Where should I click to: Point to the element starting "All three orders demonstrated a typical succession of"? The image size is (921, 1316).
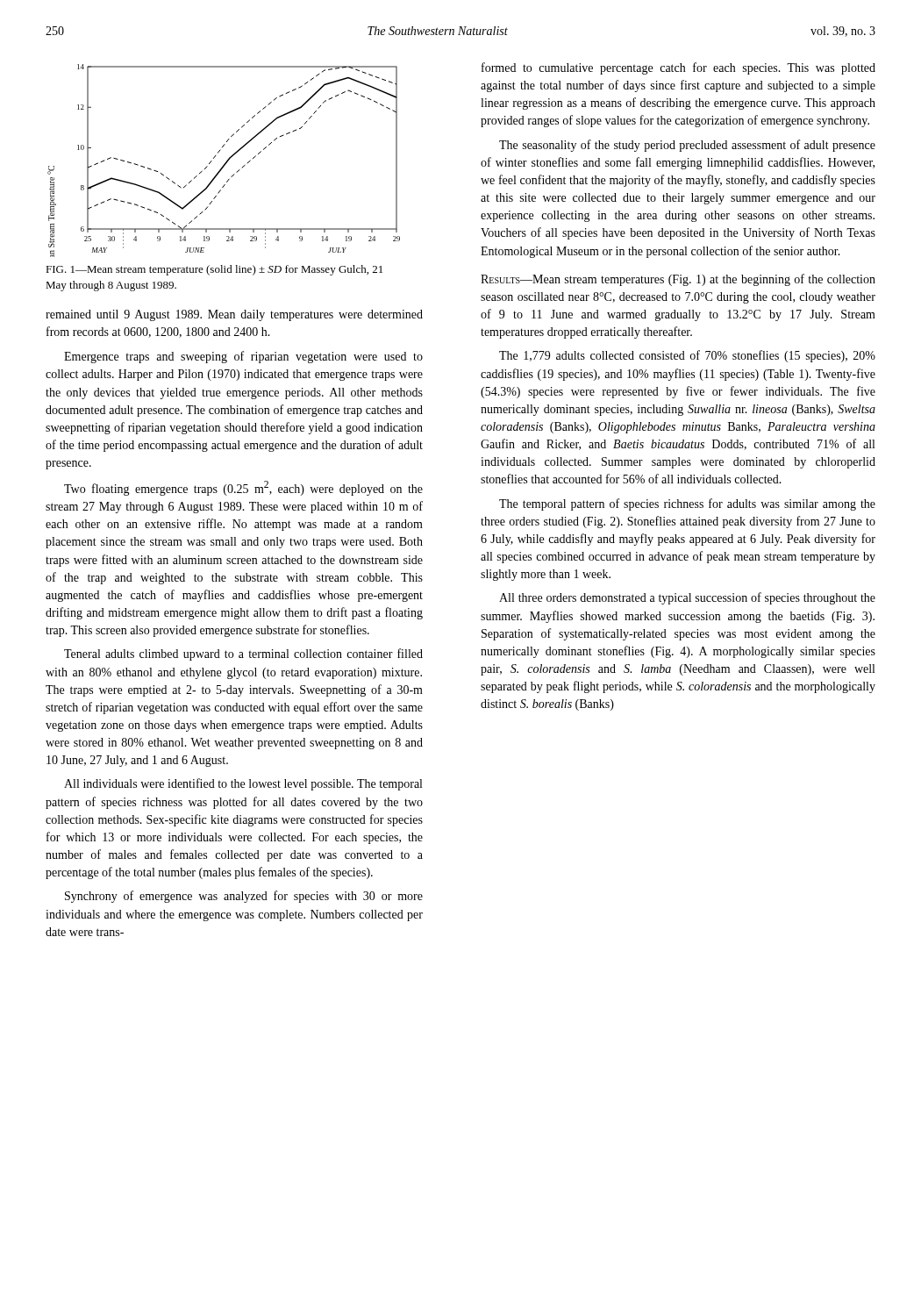(x=678, y=651)
